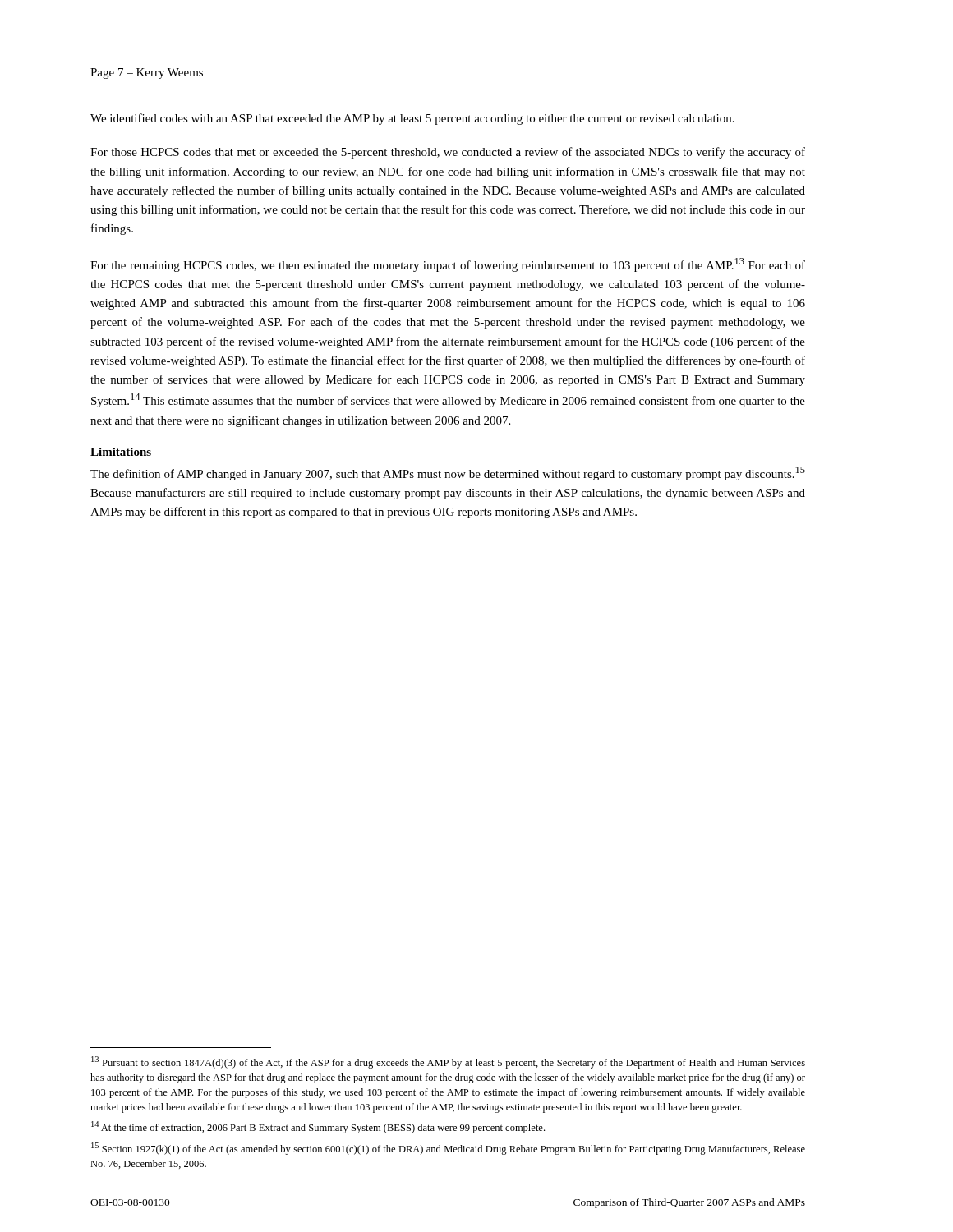Screen dimensions: 1232x953
Task: Click the passage that begins "For those HCPCS"
Action: coord(448,190)
